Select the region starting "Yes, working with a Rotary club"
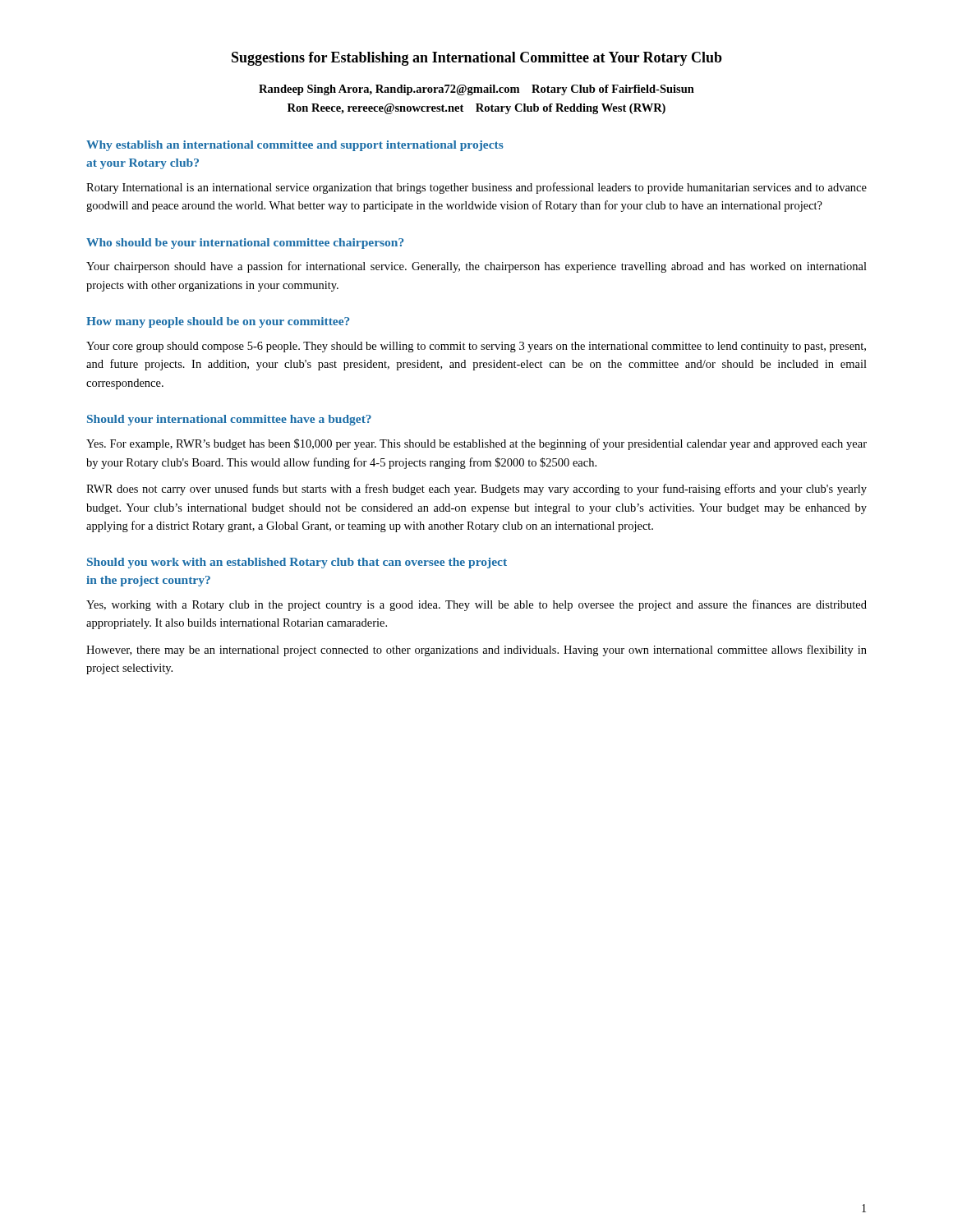Screen dimensions: 1232x953 click(476, 614)
